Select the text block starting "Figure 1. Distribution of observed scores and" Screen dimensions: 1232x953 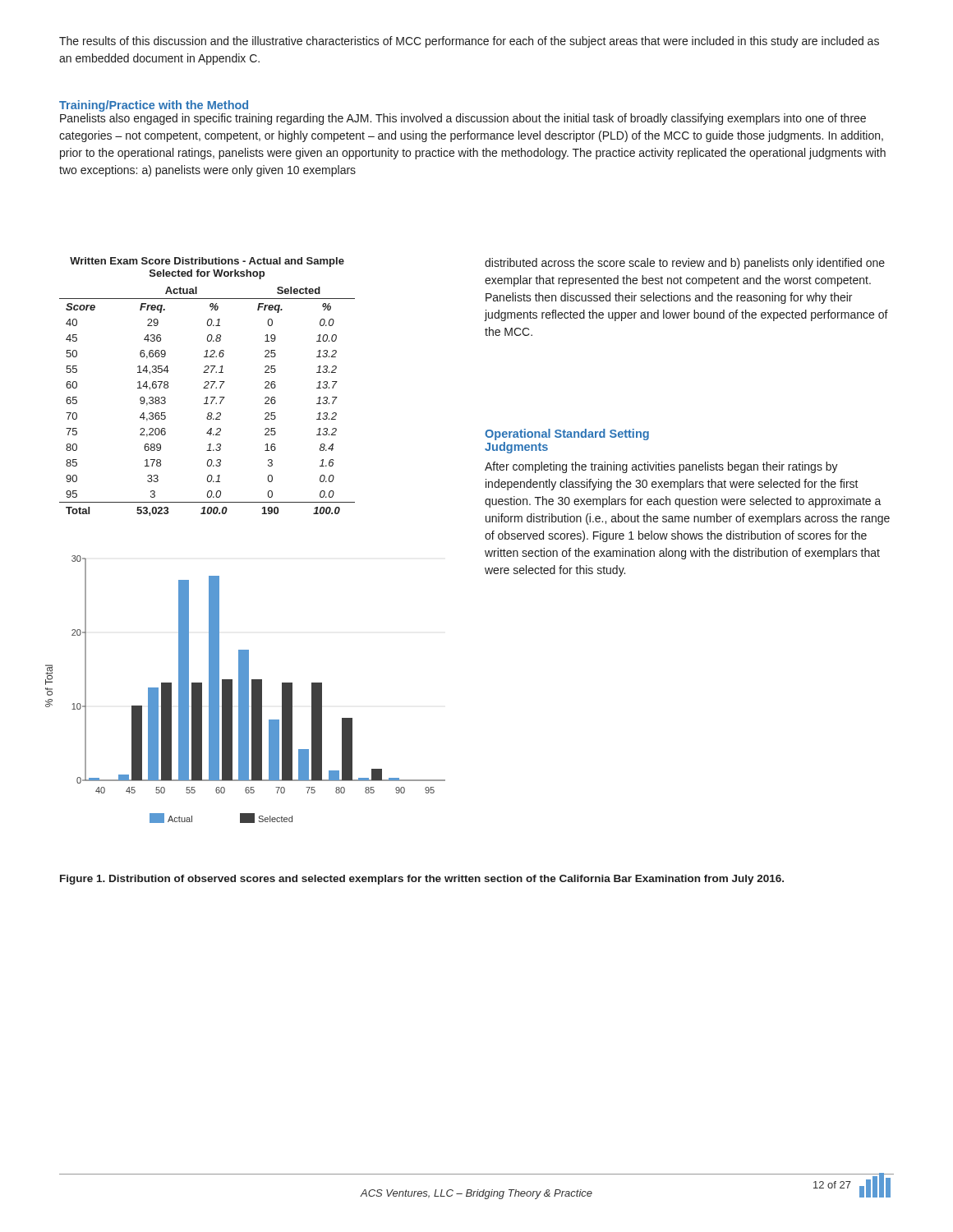(422, 878)
